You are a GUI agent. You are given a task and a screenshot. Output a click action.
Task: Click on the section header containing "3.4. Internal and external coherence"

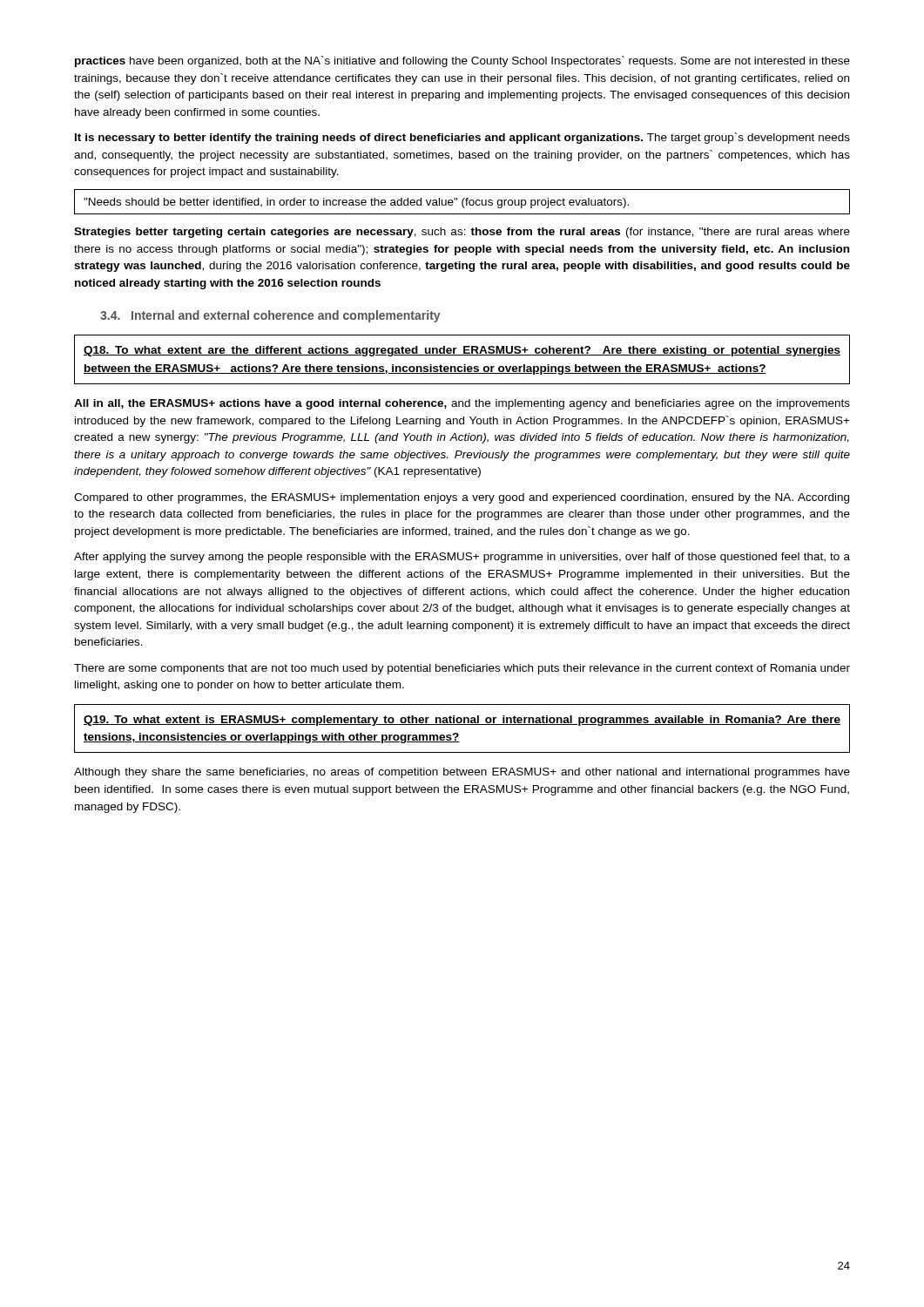[x=270, y=316]
